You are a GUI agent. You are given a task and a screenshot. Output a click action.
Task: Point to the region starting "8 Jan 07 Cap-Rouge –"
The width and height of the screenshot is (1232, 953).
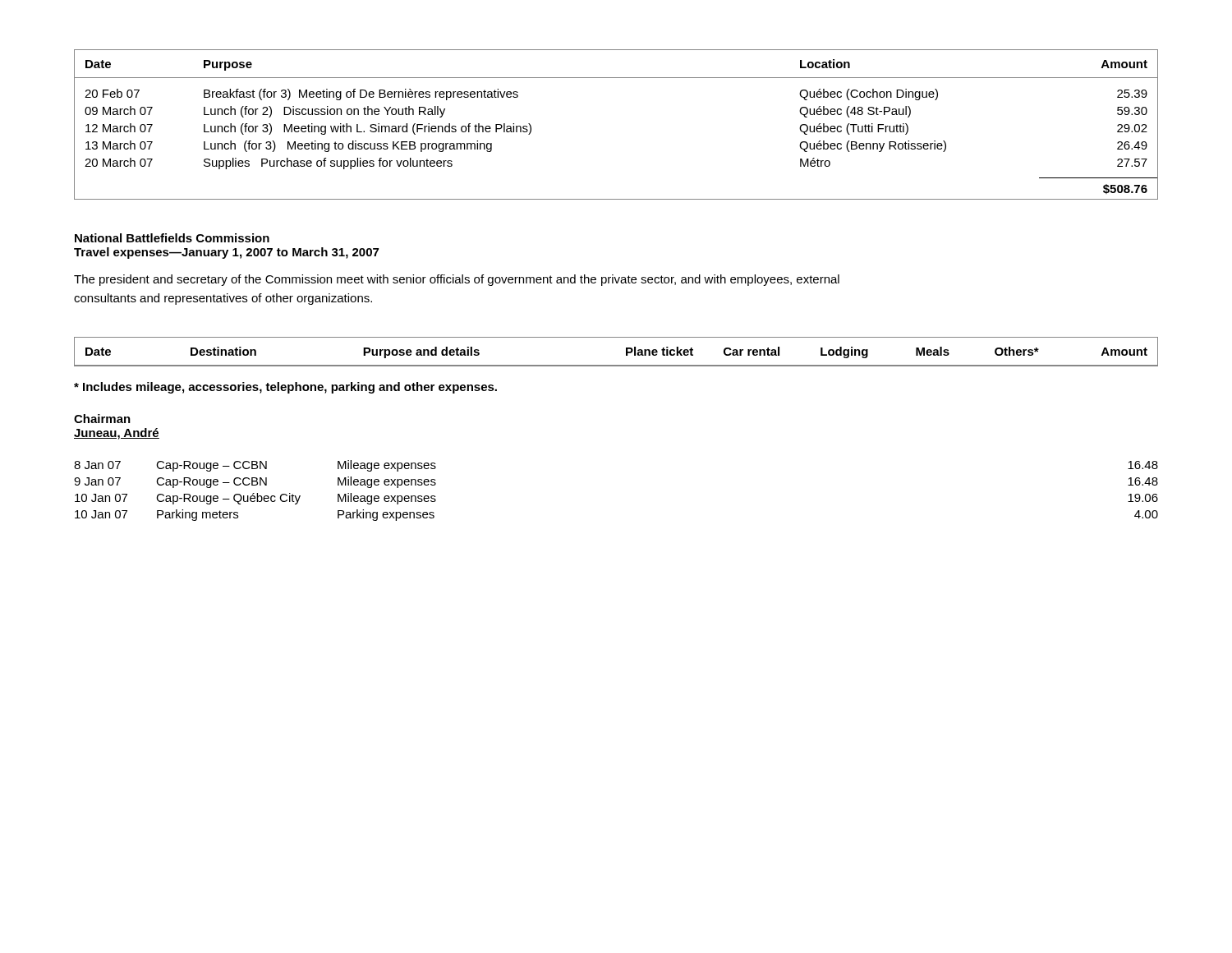96,465
